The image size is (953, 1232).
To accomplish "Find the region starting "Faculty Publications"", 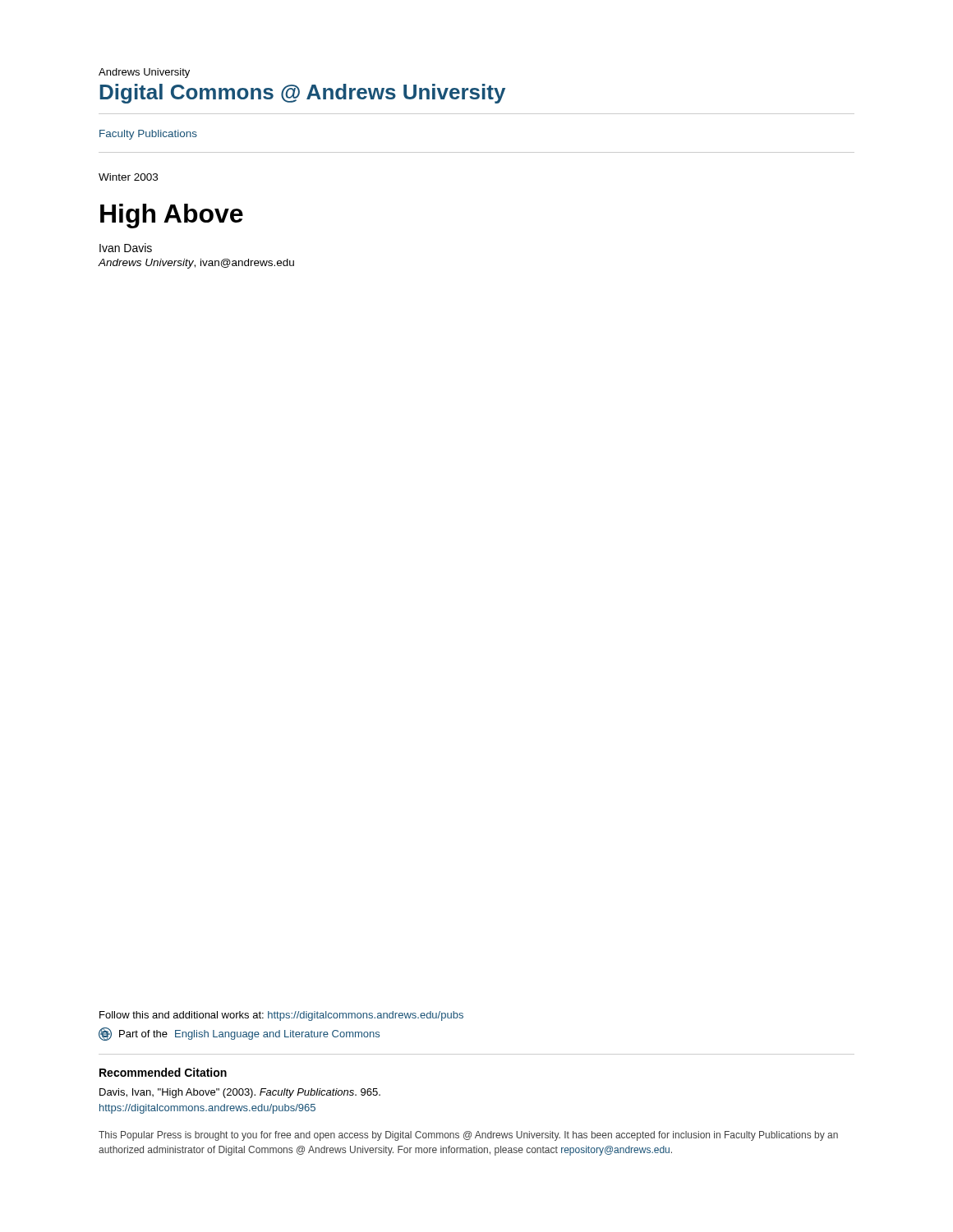I will tap(148, 134).
